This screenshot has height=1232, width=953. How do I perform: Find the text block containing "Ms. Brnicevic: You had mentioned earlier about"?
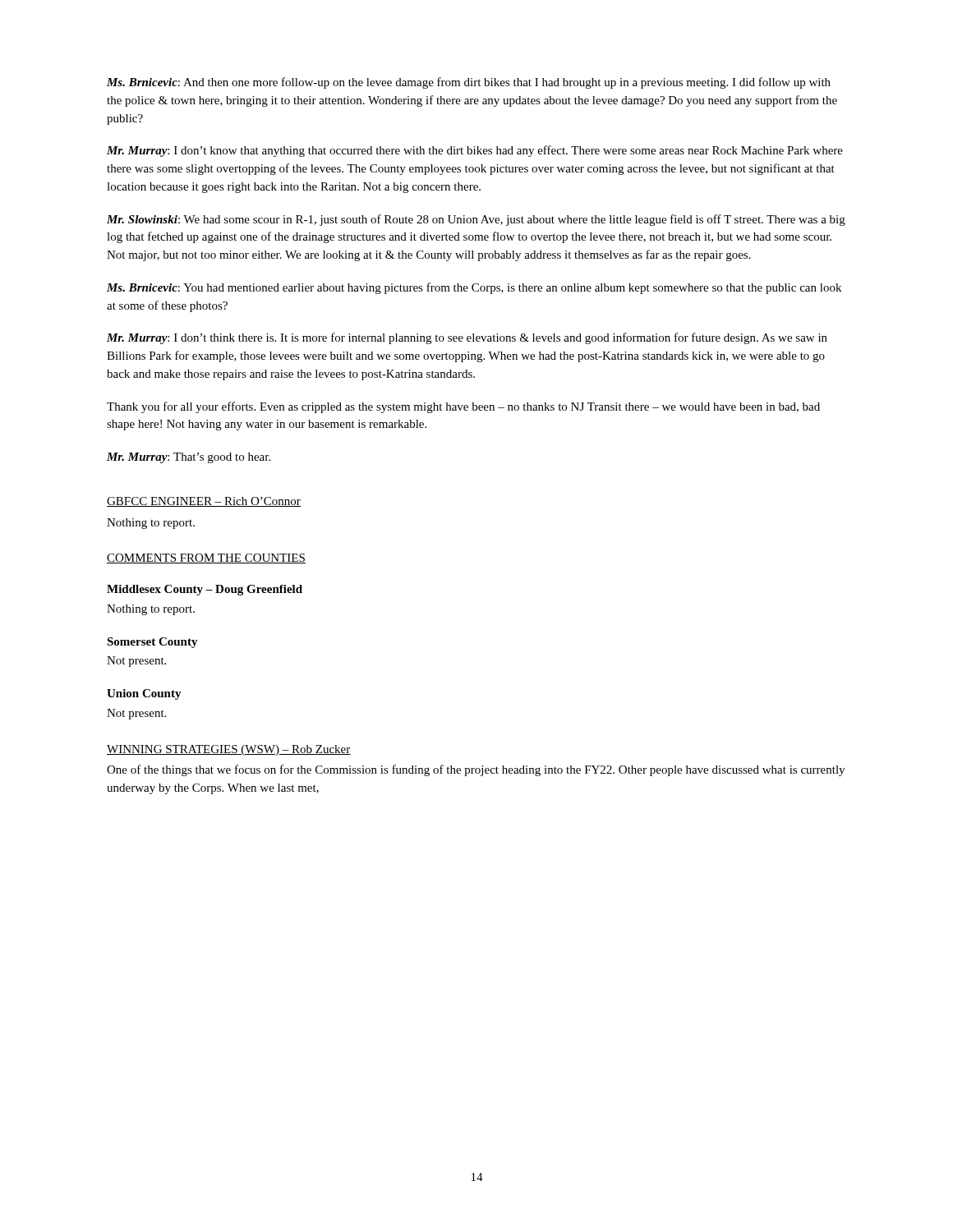(474, 296)
